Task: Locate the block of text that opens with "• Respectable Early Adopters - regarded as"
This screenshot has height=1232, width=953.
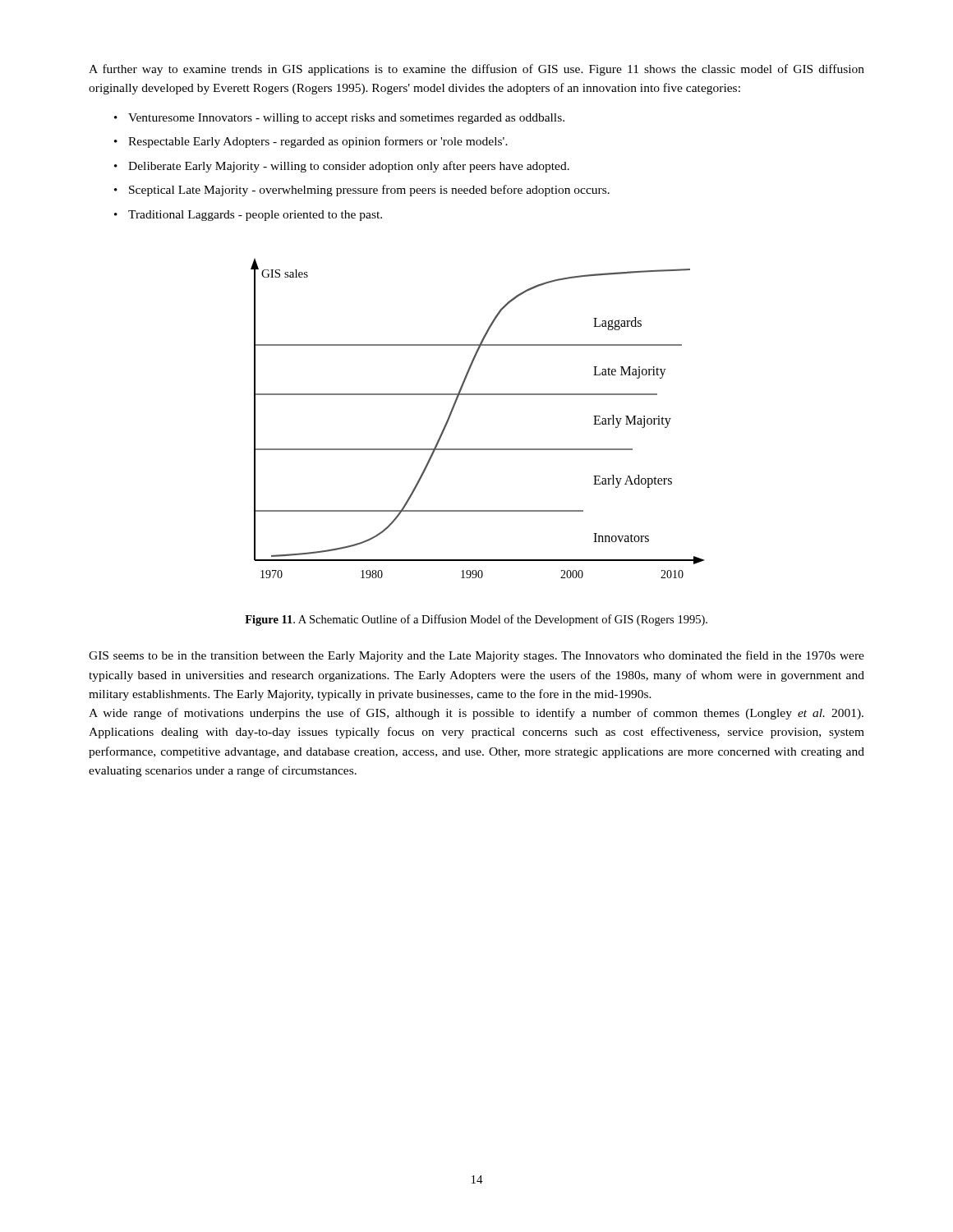Action: 311,141
